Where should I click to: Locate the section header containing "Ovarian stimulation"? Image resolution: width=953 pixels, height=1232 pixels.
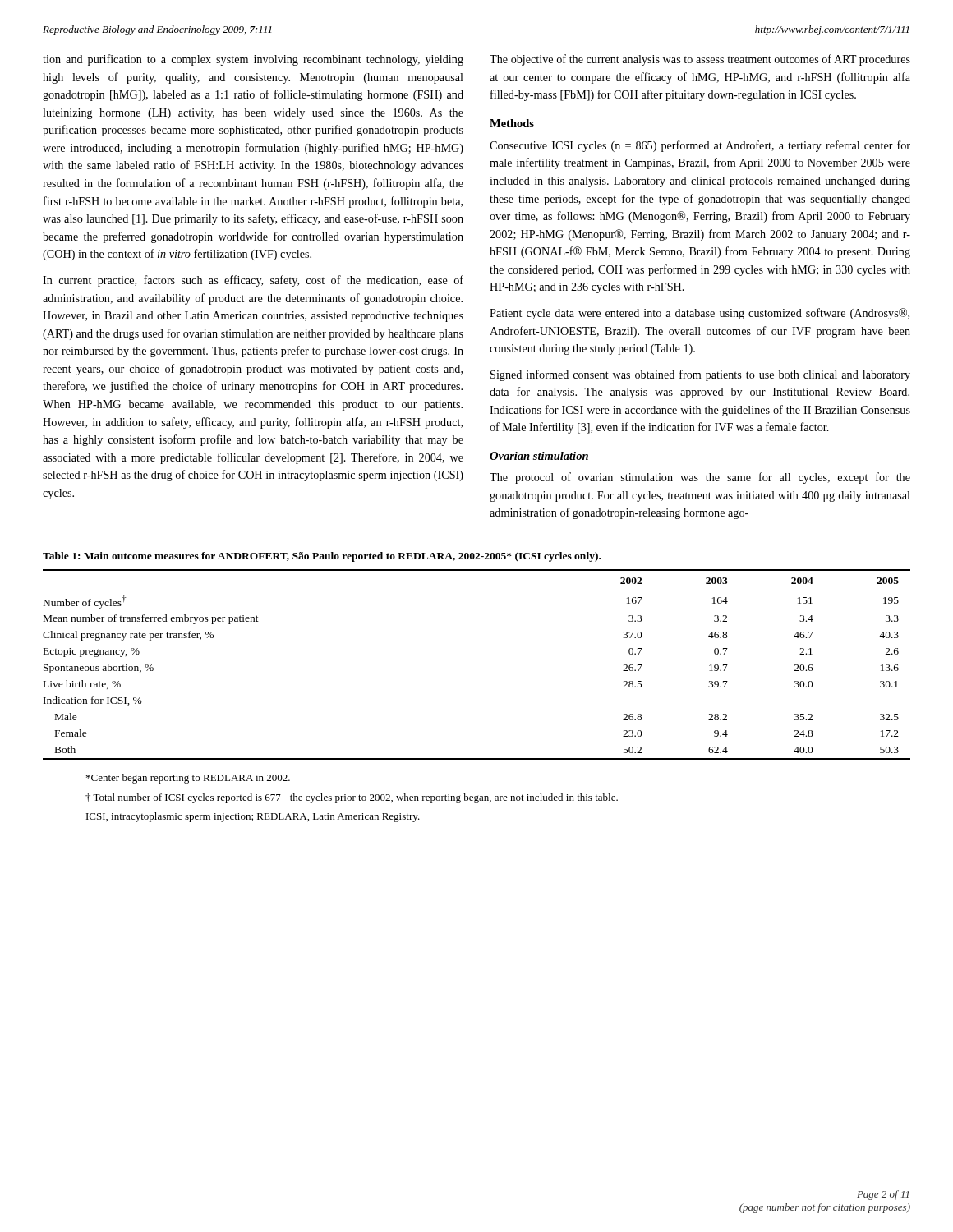click(x=539, y=456)
